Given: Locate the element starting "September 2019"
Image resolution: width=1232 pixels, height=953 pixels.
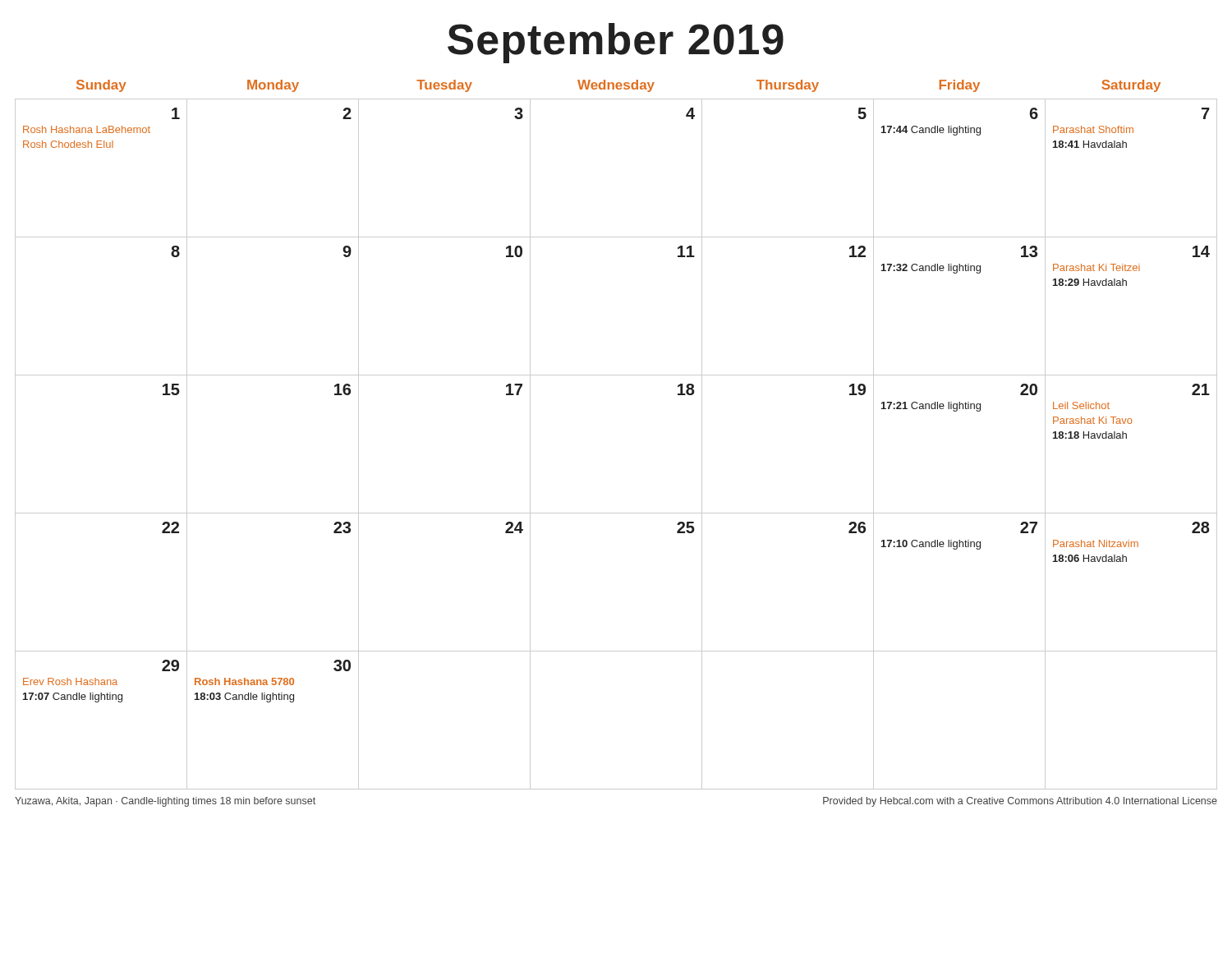Looking at the screenshot, I should tap(616, 39).
